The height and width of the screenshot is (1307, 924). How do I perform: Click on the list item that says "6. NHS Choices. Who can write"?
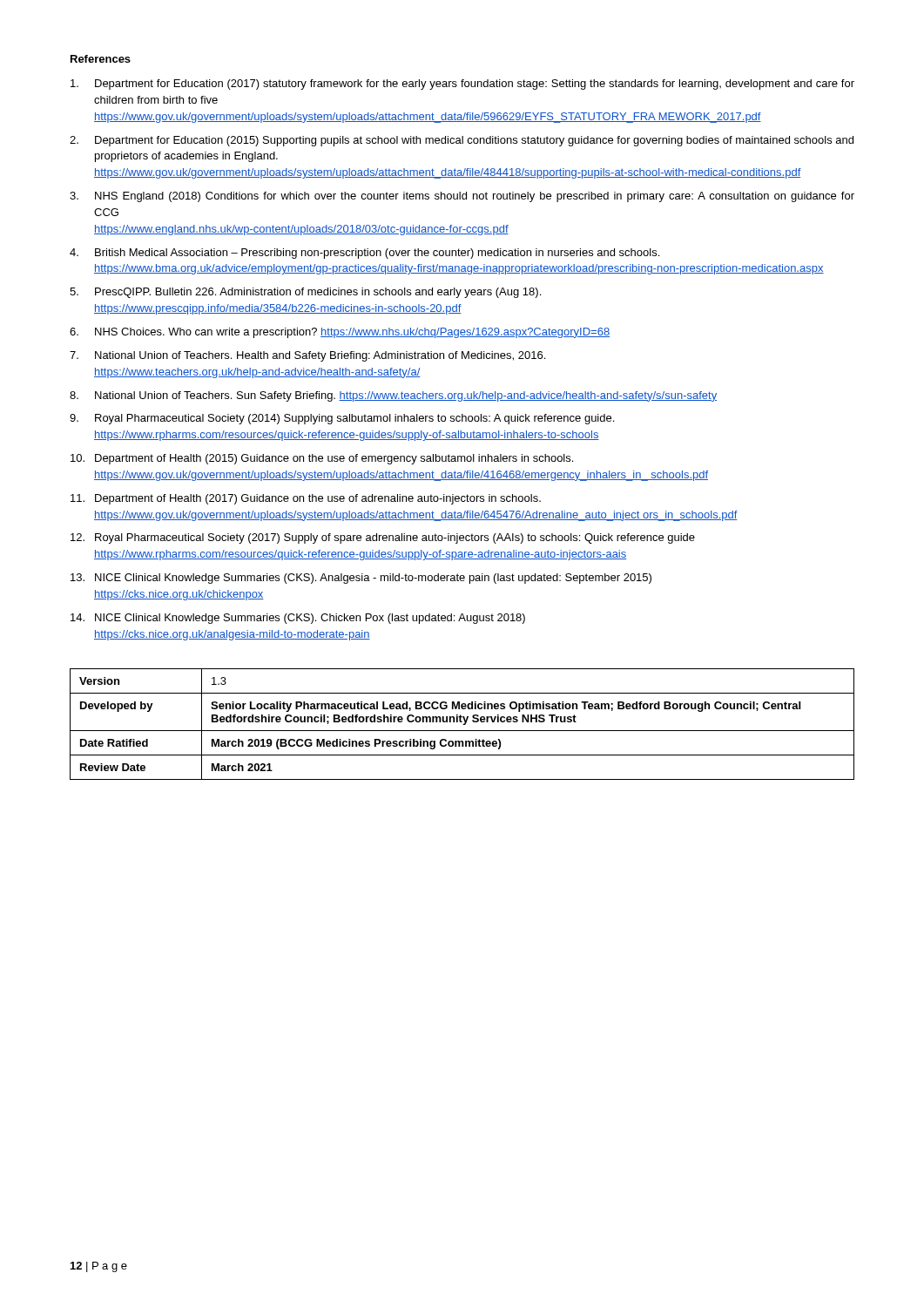pyautogui.click(x=462, y=332)
